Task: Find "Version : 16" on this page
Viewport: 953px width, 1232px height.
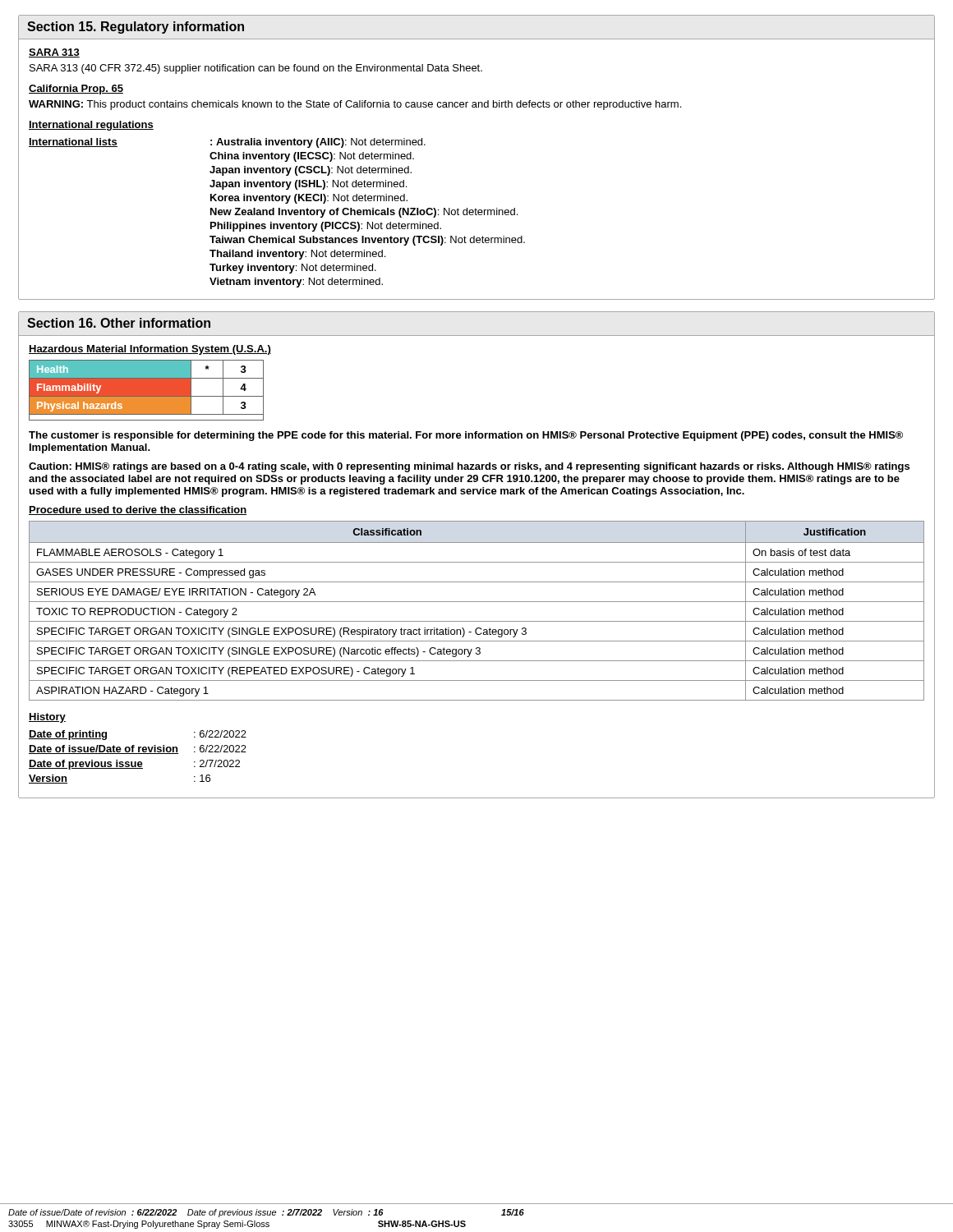Action: point(48,779)
